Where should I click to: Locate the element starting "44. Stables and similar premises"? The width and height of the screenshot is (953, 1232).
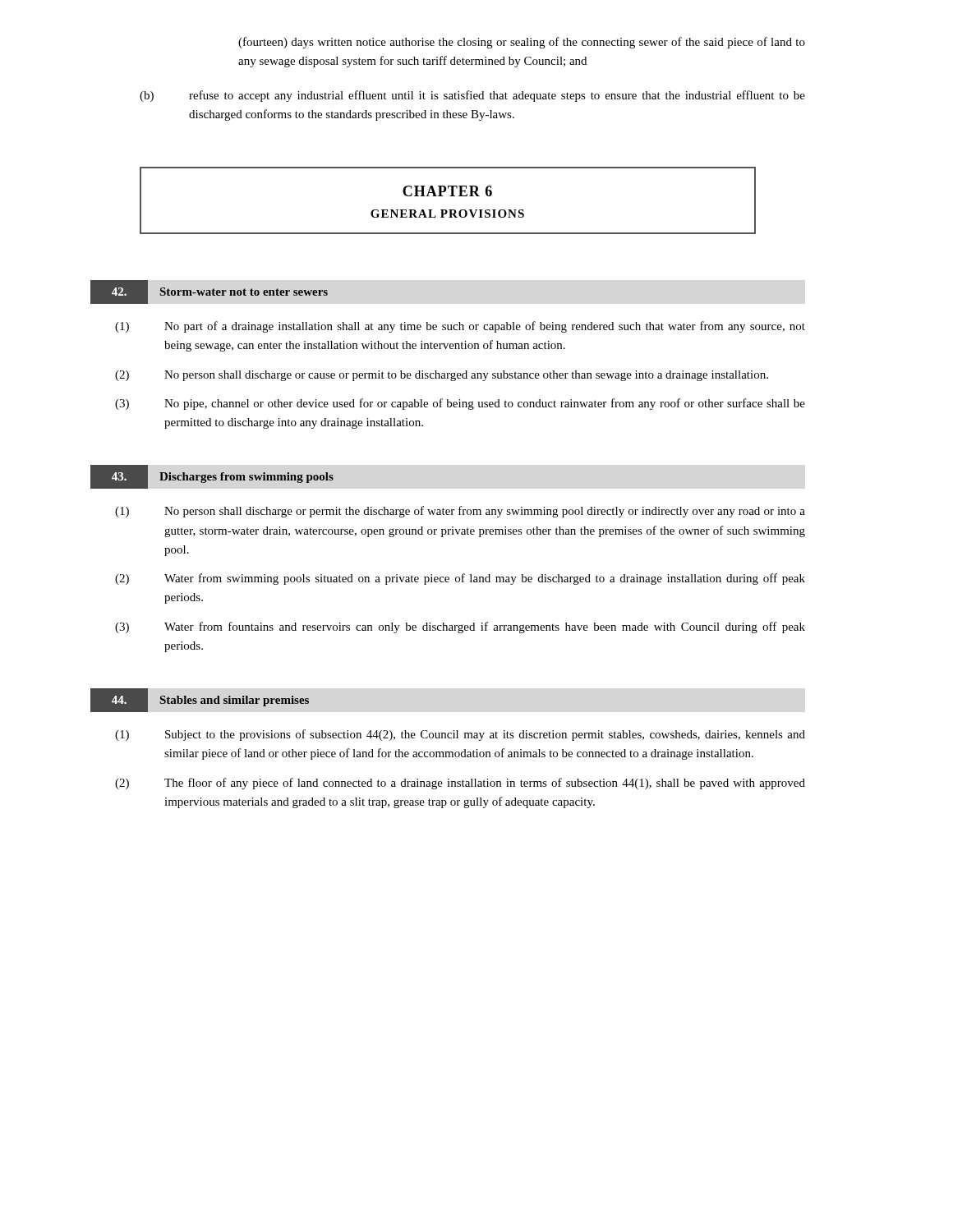click(x=200, y=700)
